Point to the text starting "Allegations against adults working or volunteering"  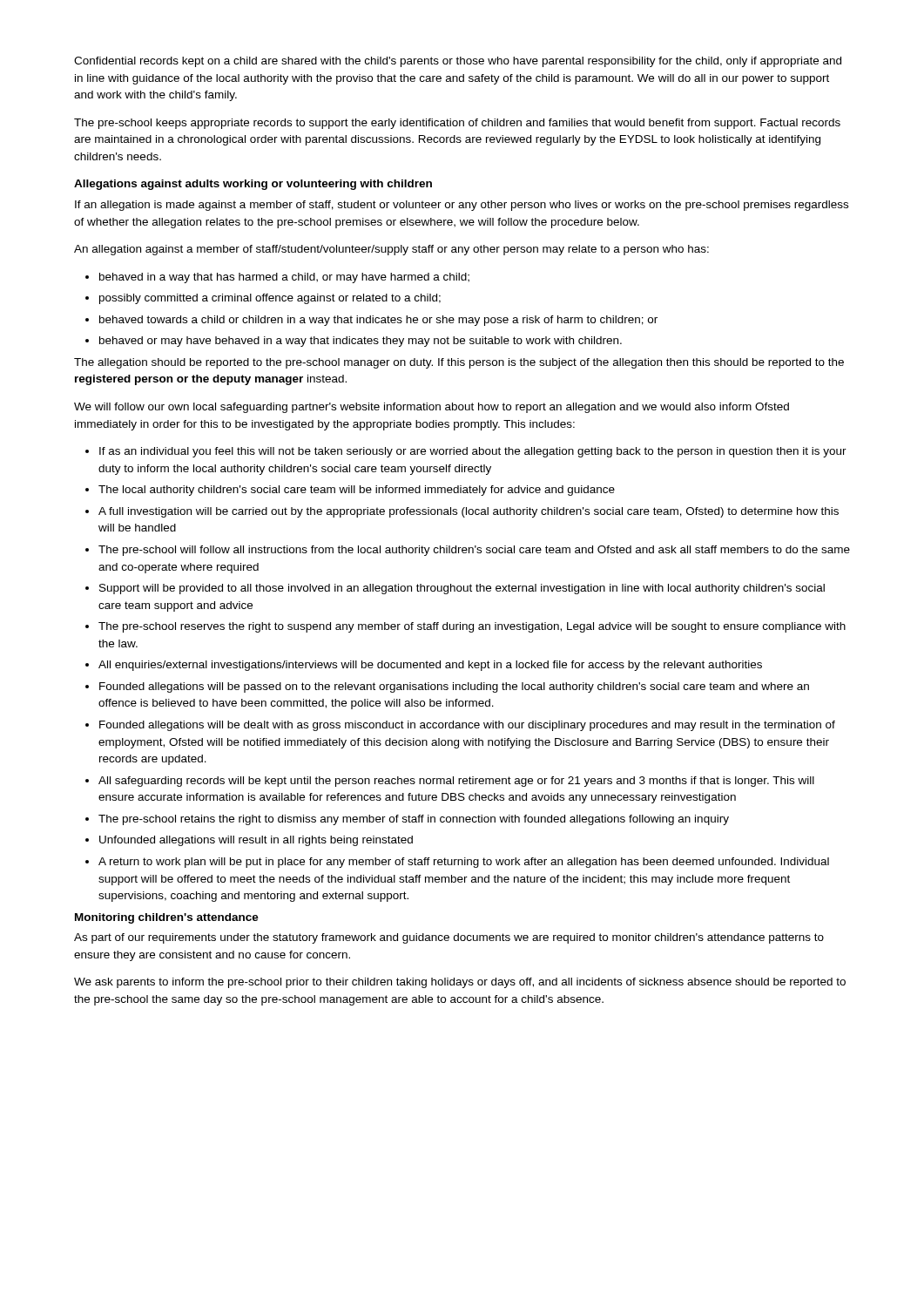tap(253, 185)
